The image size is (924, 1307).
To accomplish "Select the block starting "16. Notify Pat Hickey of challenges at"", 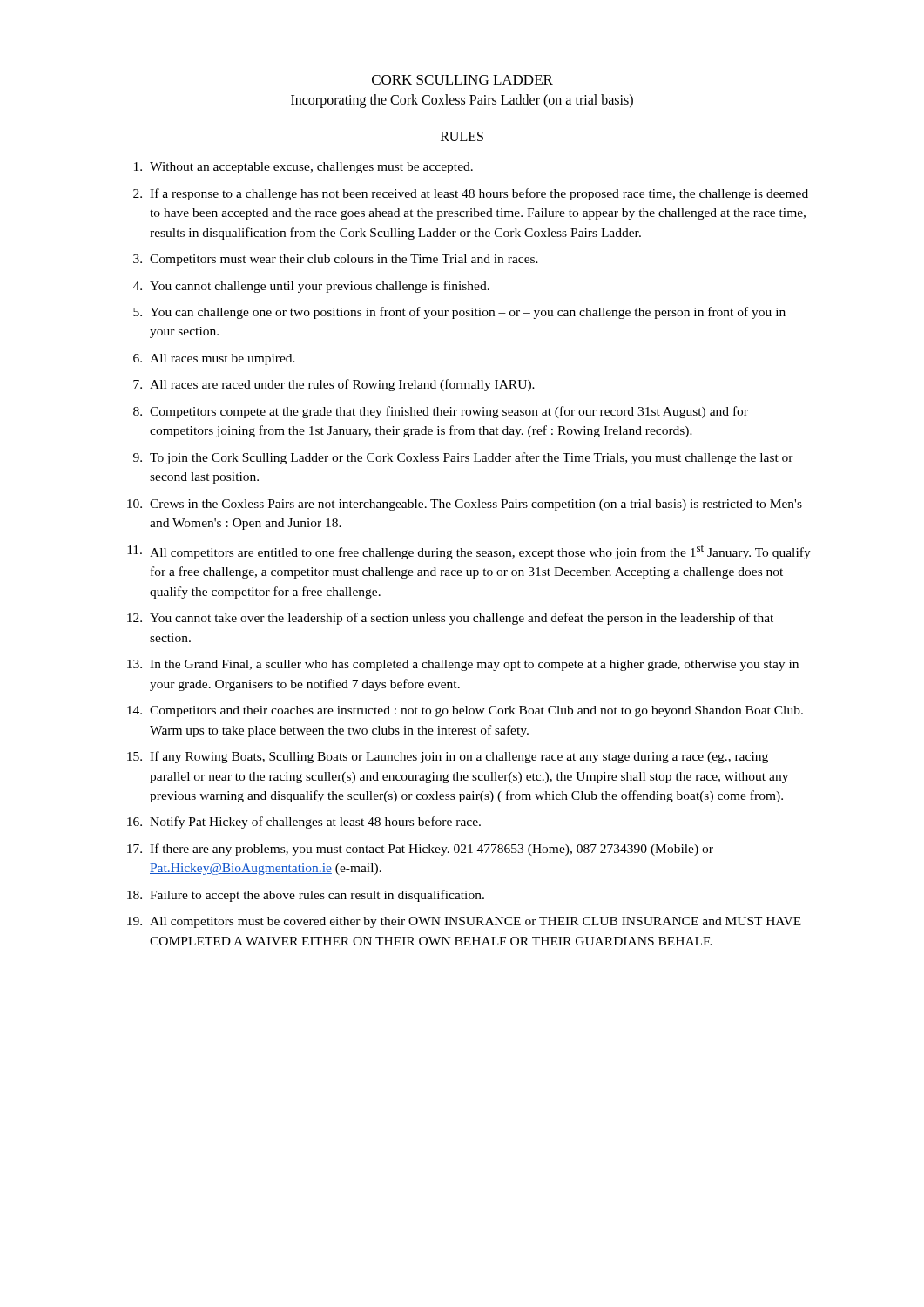I will [x=462, y=822].
